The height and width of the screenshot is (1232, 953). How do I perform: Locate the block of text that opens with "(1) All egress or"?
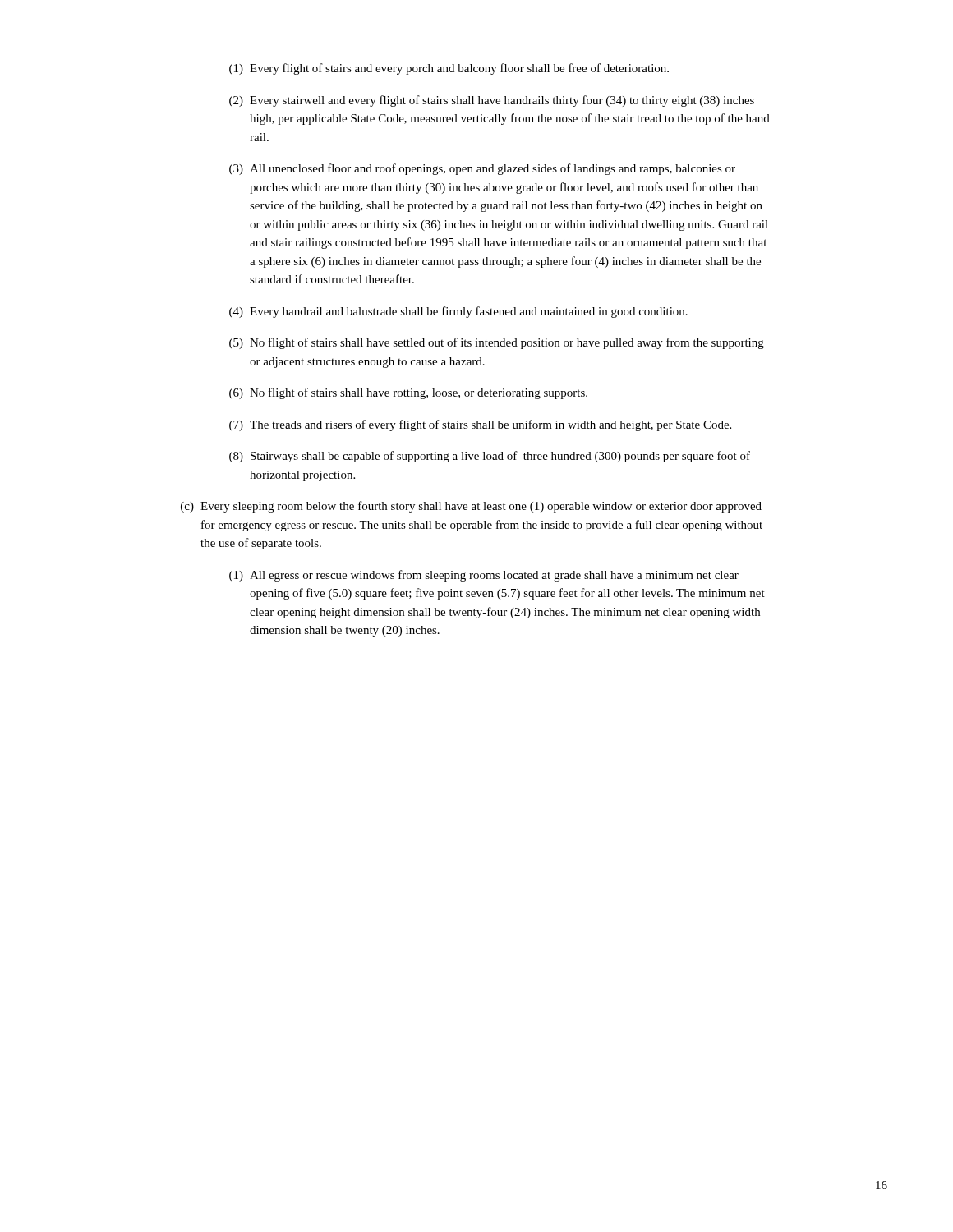click(493, 602)
